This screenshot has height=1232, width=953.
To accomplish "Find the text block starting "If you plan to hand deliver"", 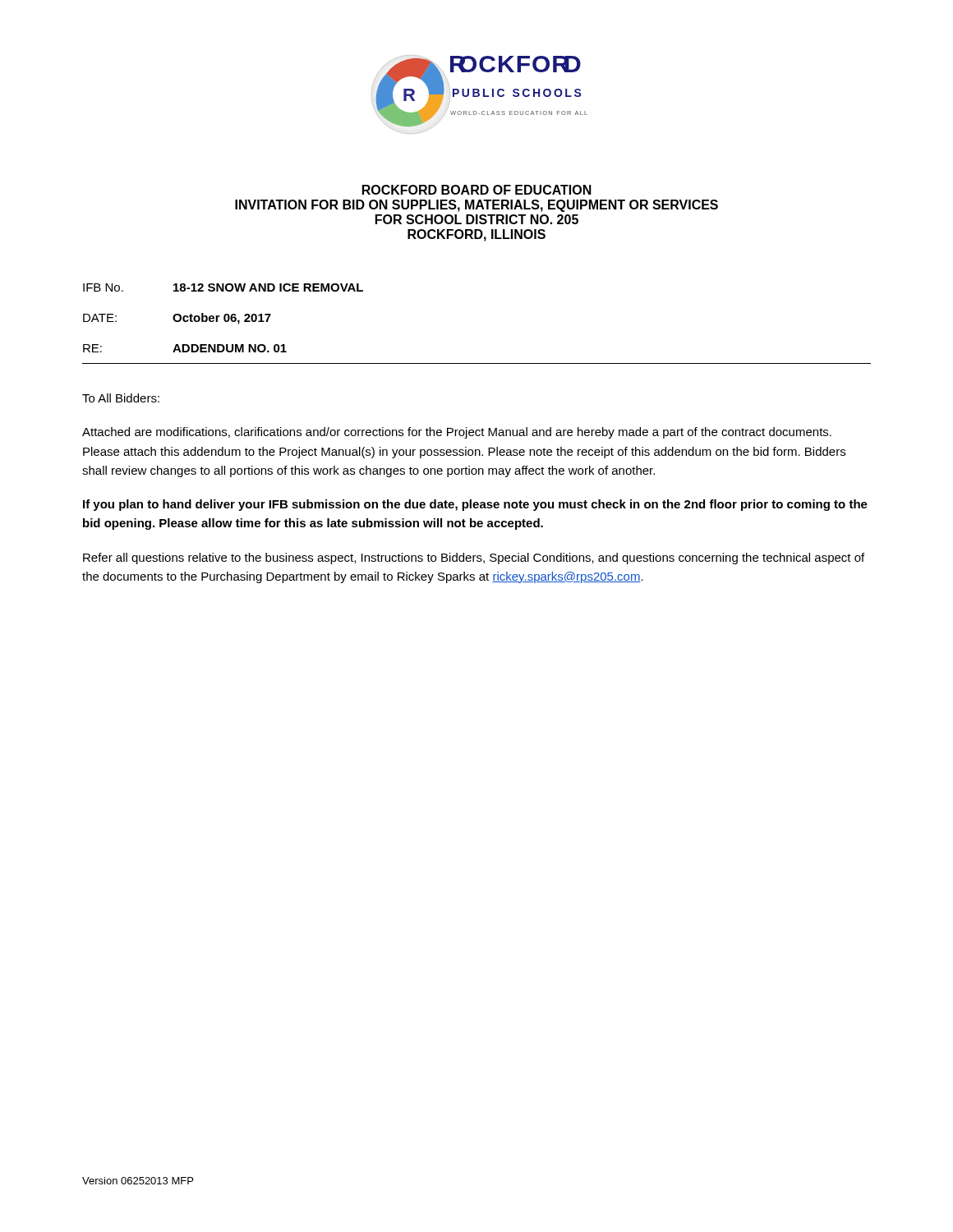I will pyautogui.click(x=476, y=513).
